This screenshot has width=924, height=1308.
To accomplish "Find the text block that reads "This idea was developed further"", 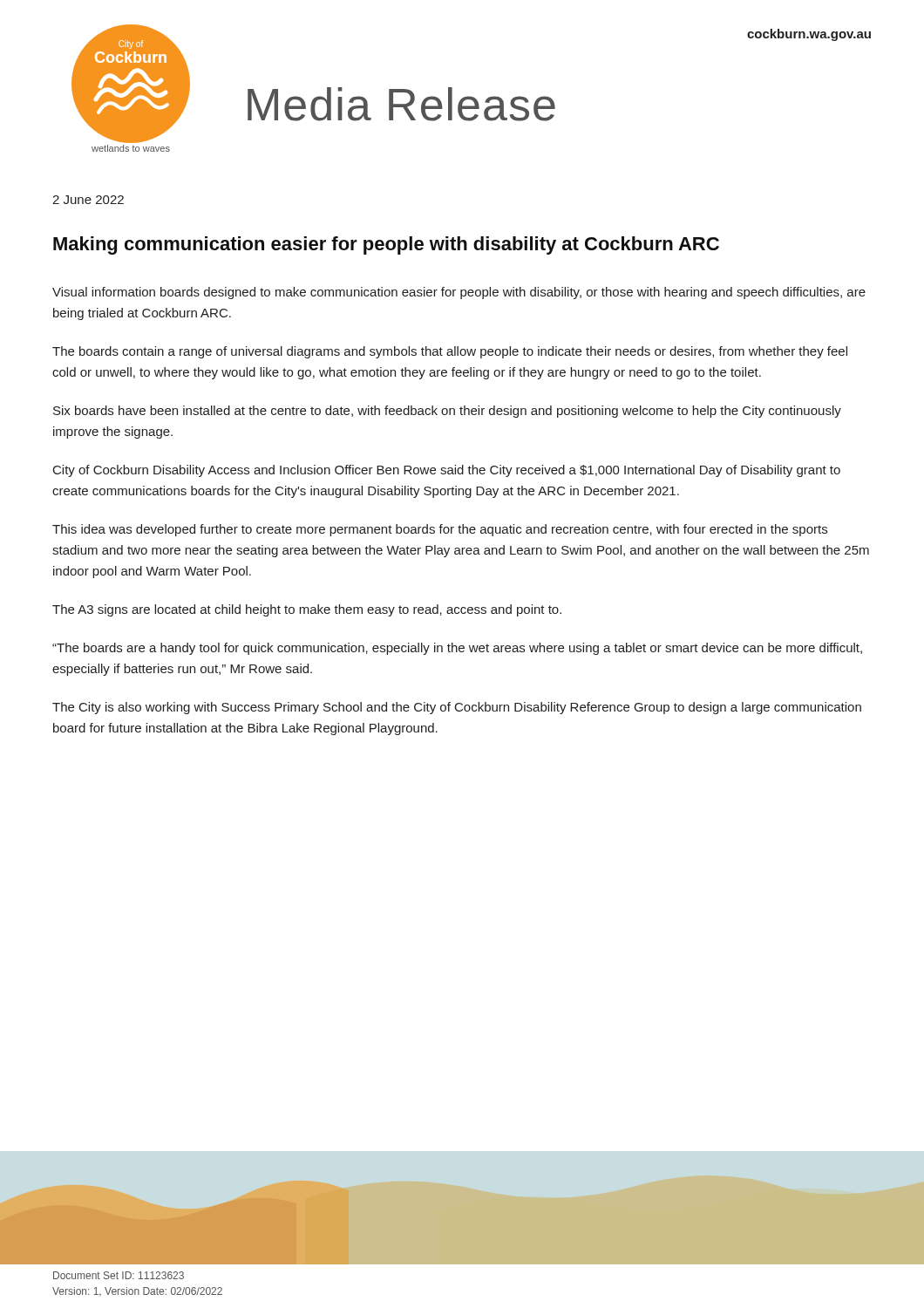I will 461,550.
